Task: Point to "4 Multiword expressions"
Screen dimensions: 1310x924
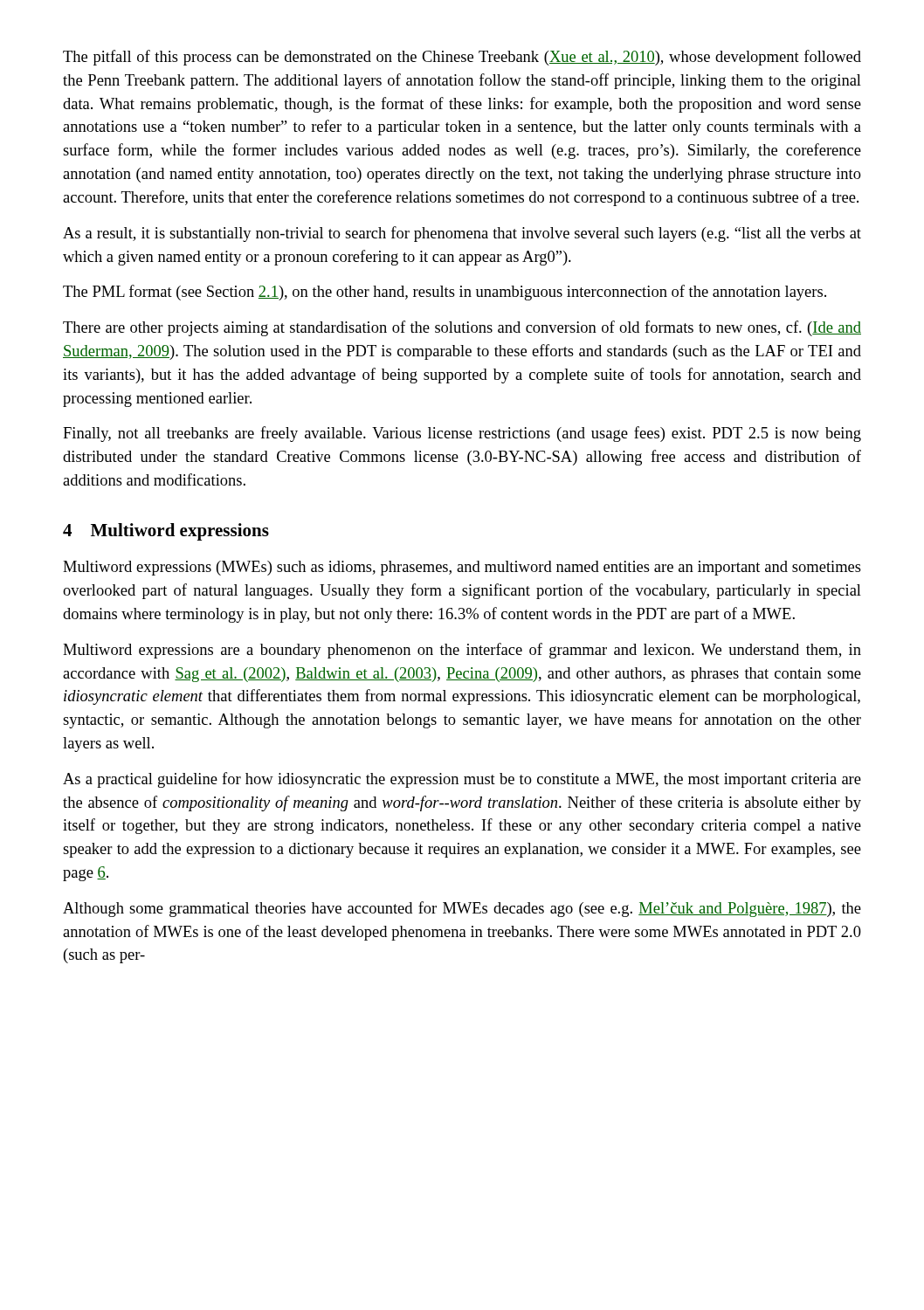Action: coord(166,530)
